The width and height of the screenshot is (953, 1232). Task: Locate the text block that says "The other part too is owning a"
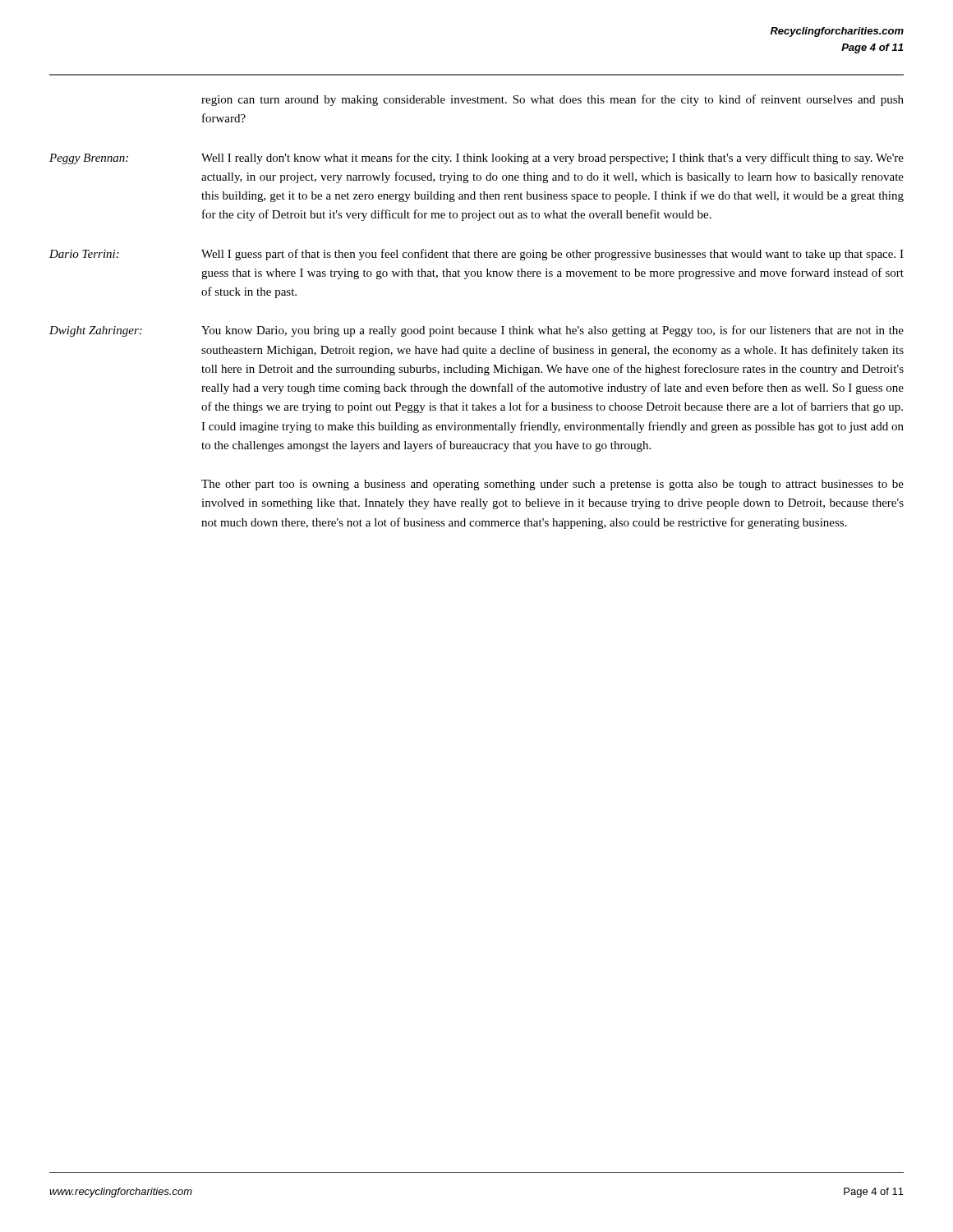click(x=553, y=503)
